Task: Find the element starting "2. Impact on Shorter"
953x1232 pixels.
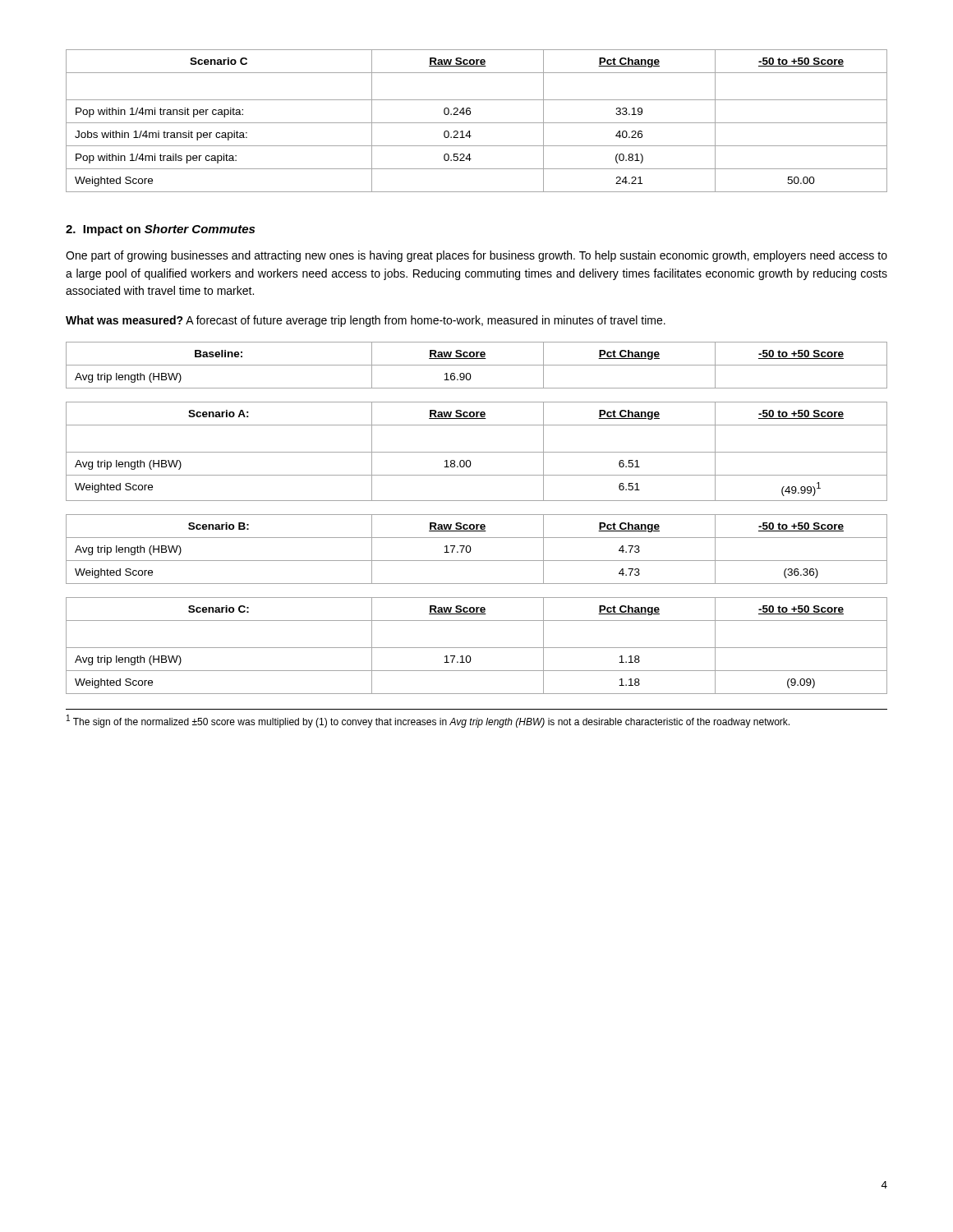Action: click(x=161, y=229)
